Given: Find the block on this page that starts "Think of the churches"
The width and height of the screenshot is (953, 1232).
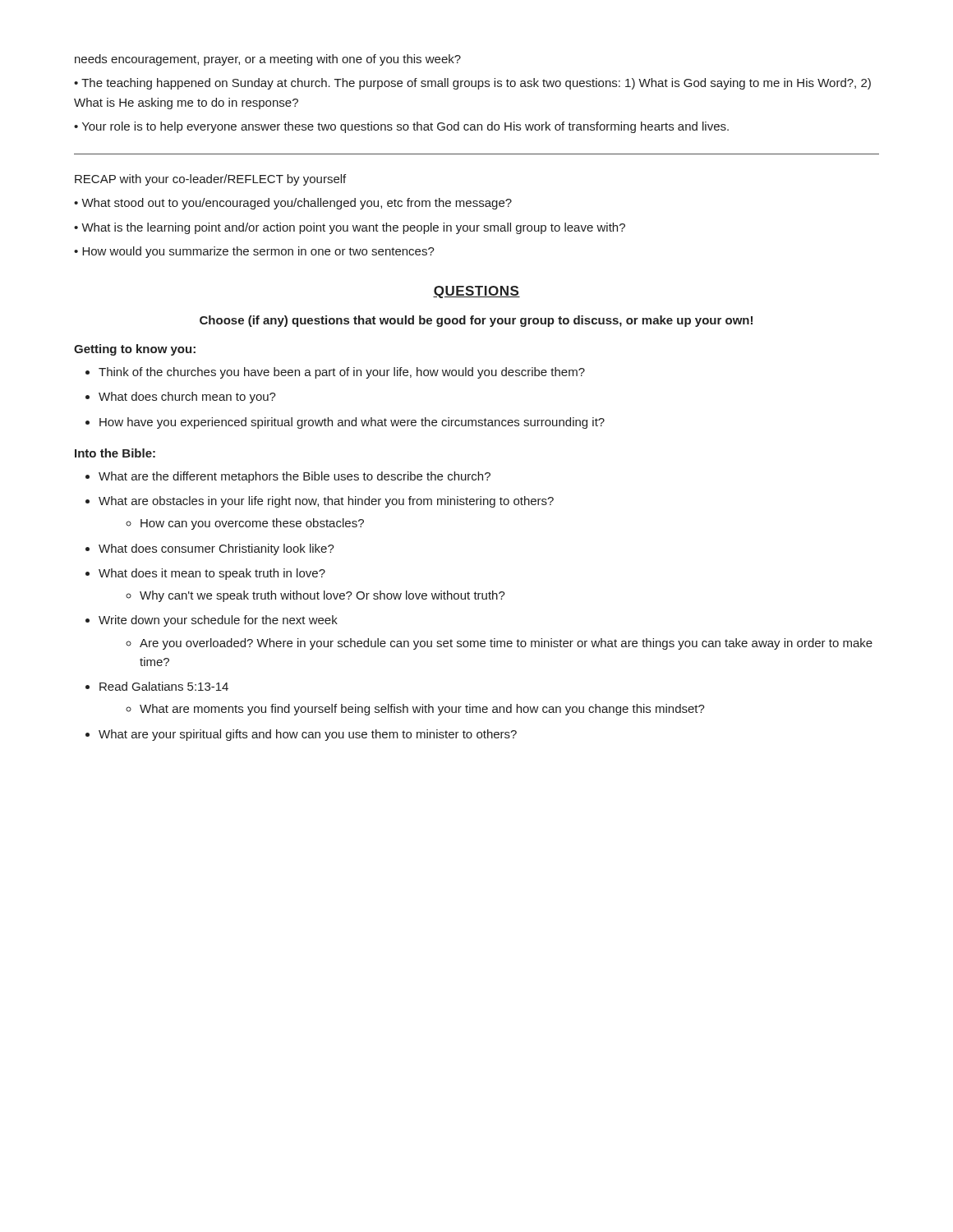Looking at the screenshot, I should 342,373.
